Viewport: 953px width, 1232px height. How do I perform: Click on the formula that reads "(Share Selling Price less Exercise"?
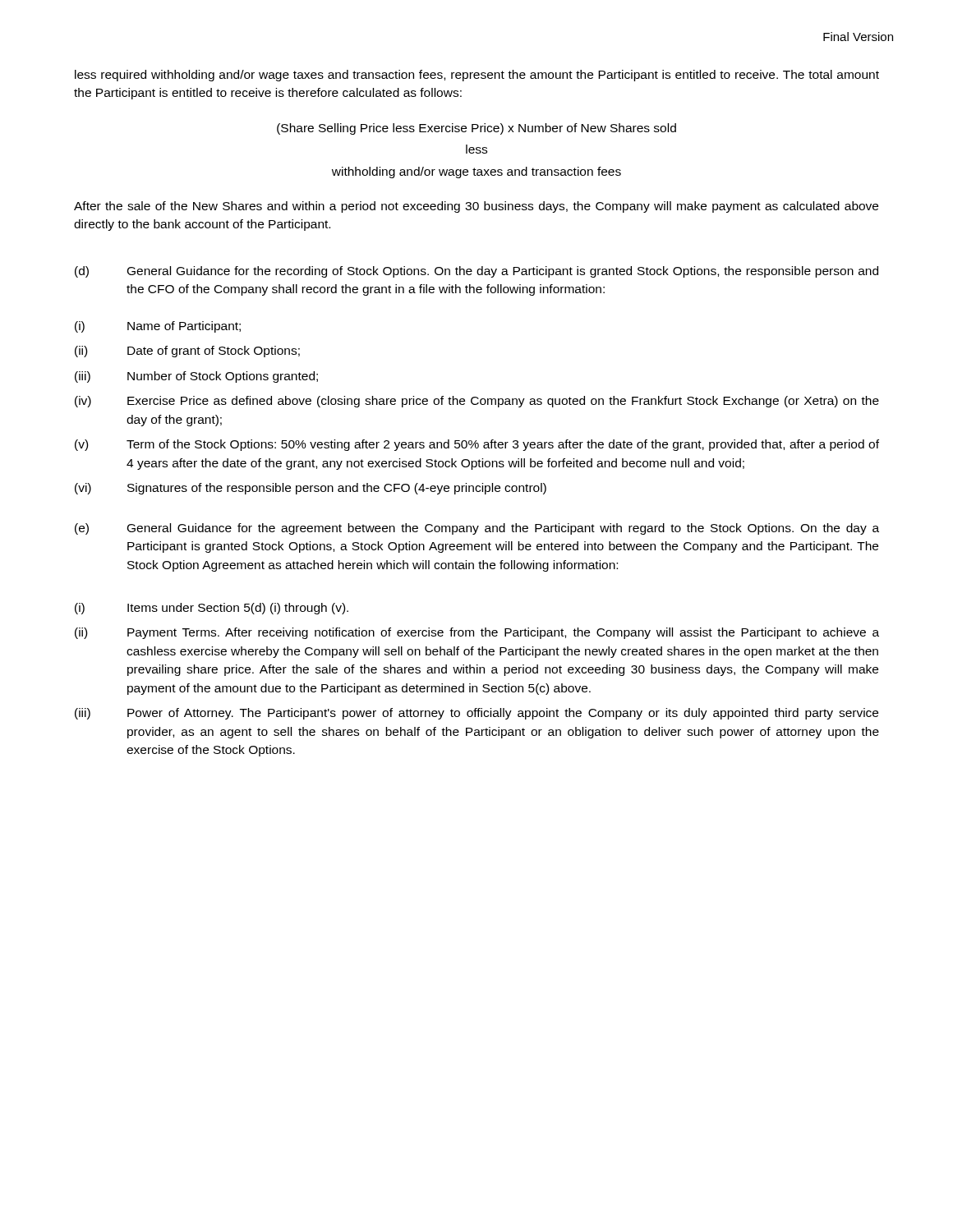476,149
